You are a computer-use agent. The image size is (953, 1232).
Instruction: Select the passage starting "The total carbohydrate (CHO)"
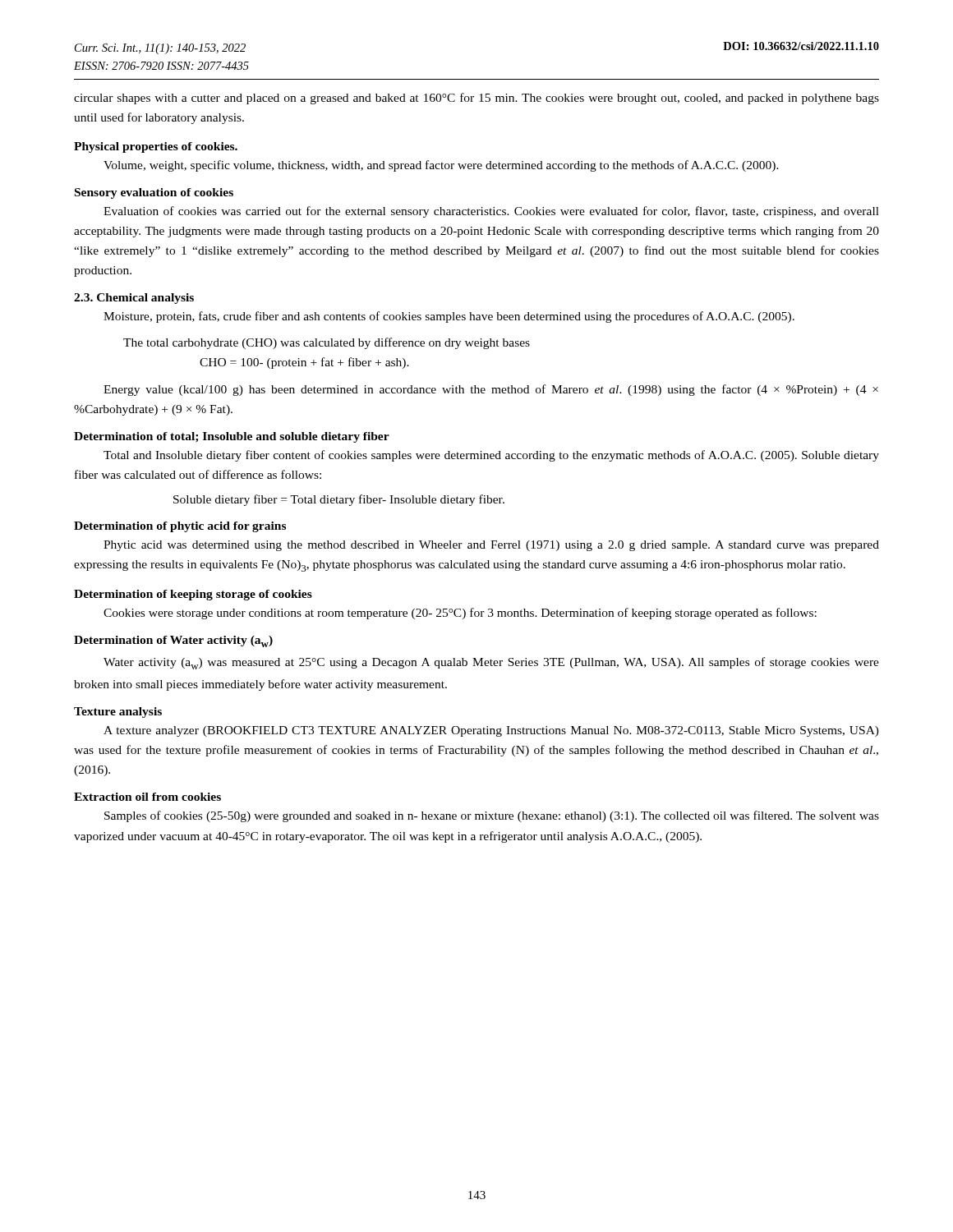tap(327, 352)
